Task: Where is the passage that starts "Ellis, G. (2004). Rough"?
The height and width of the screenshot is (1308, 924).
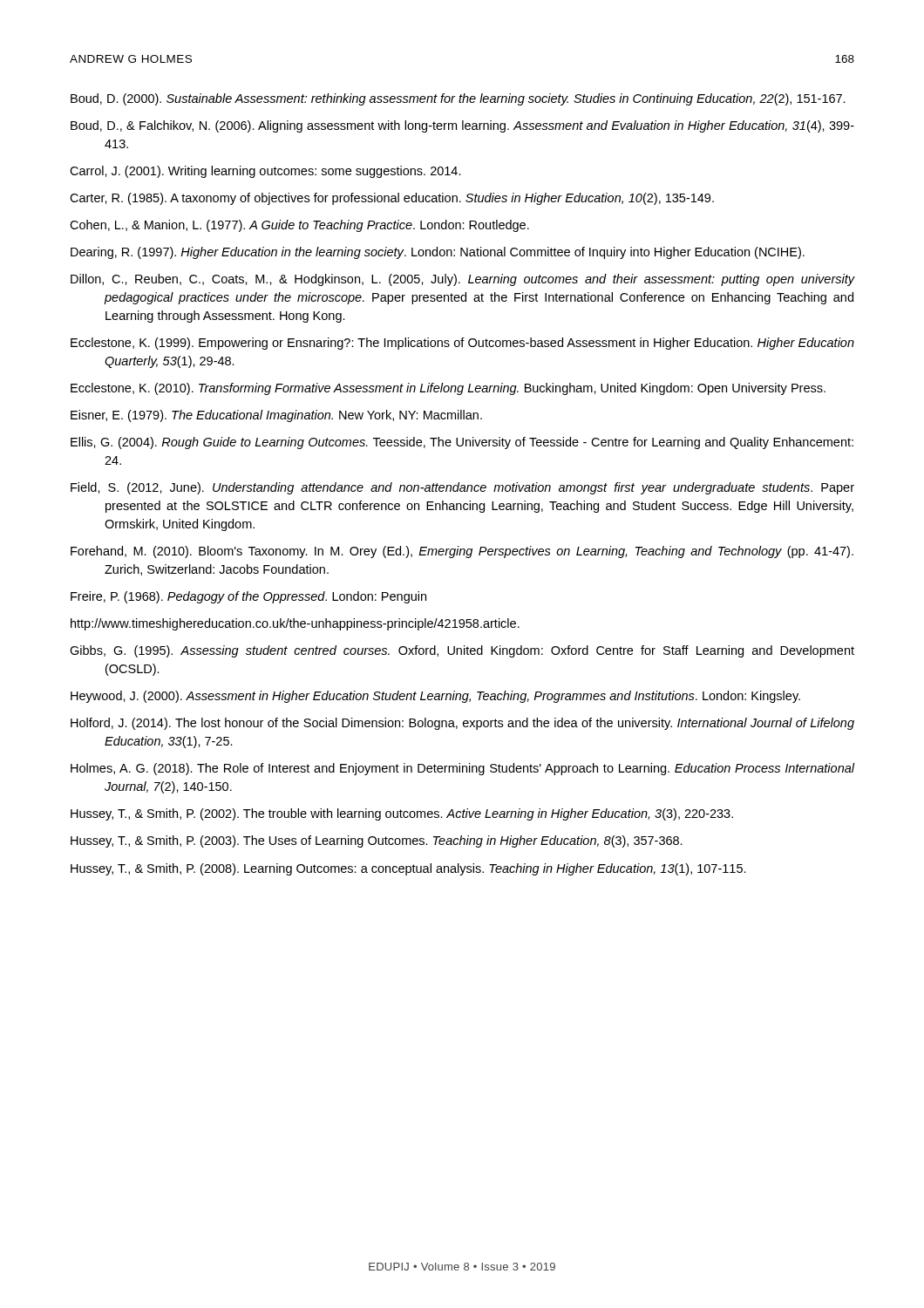Action: pyautogui.click(x=462, y=452)
